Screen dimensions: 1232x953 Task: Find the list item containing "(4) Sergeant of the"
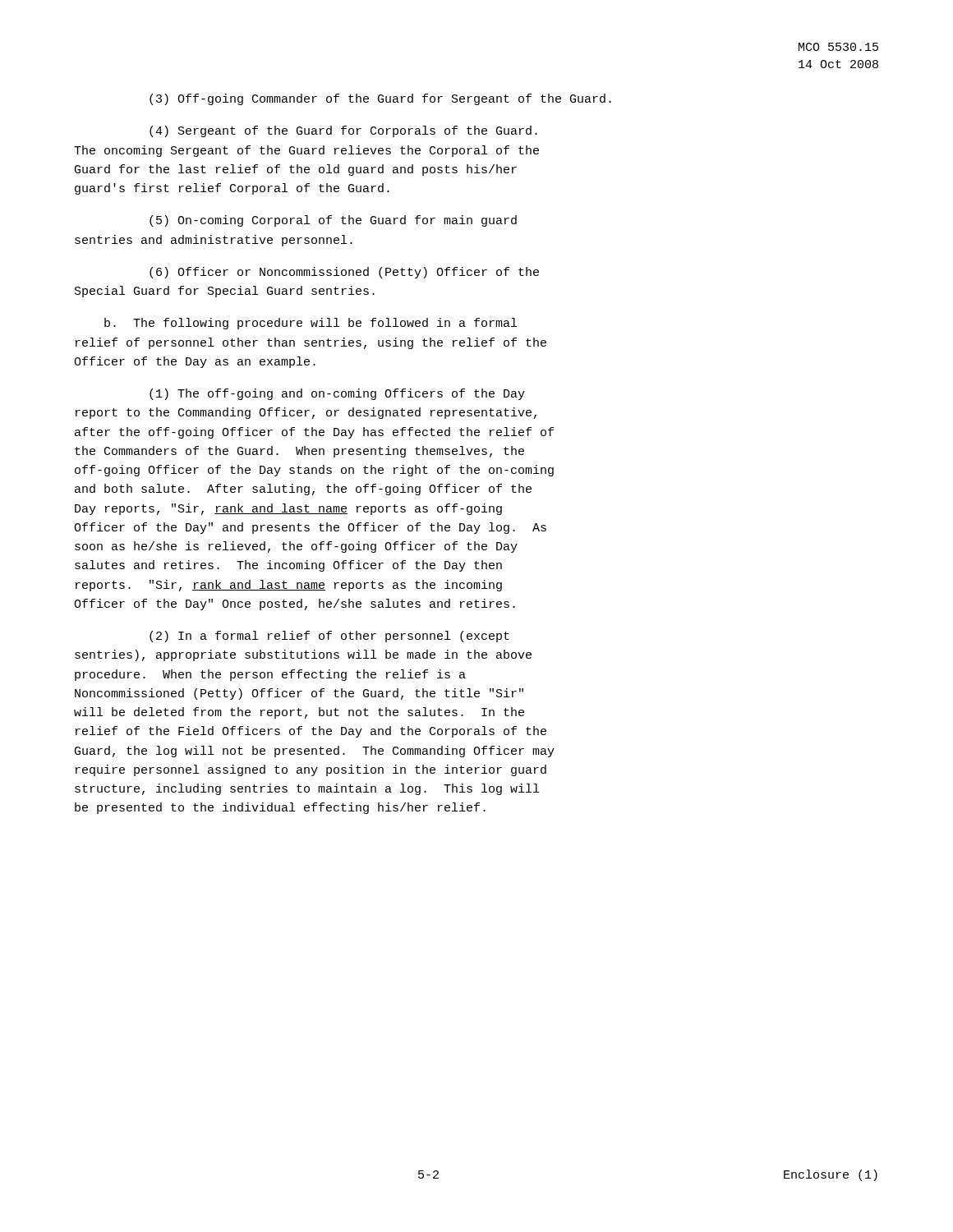307,161
